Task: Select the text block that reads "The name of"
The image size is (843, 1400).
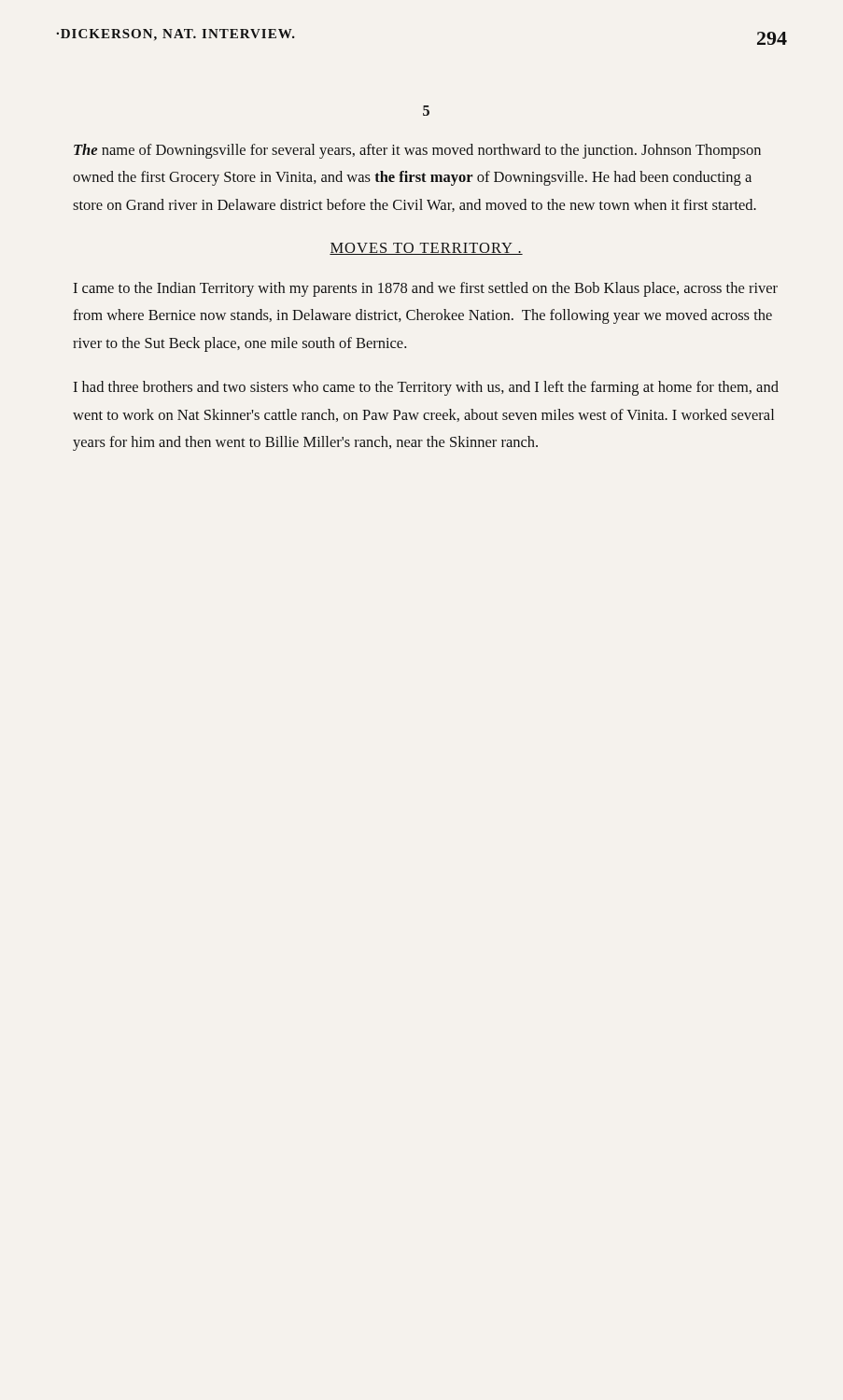Action: pos(426,177)
